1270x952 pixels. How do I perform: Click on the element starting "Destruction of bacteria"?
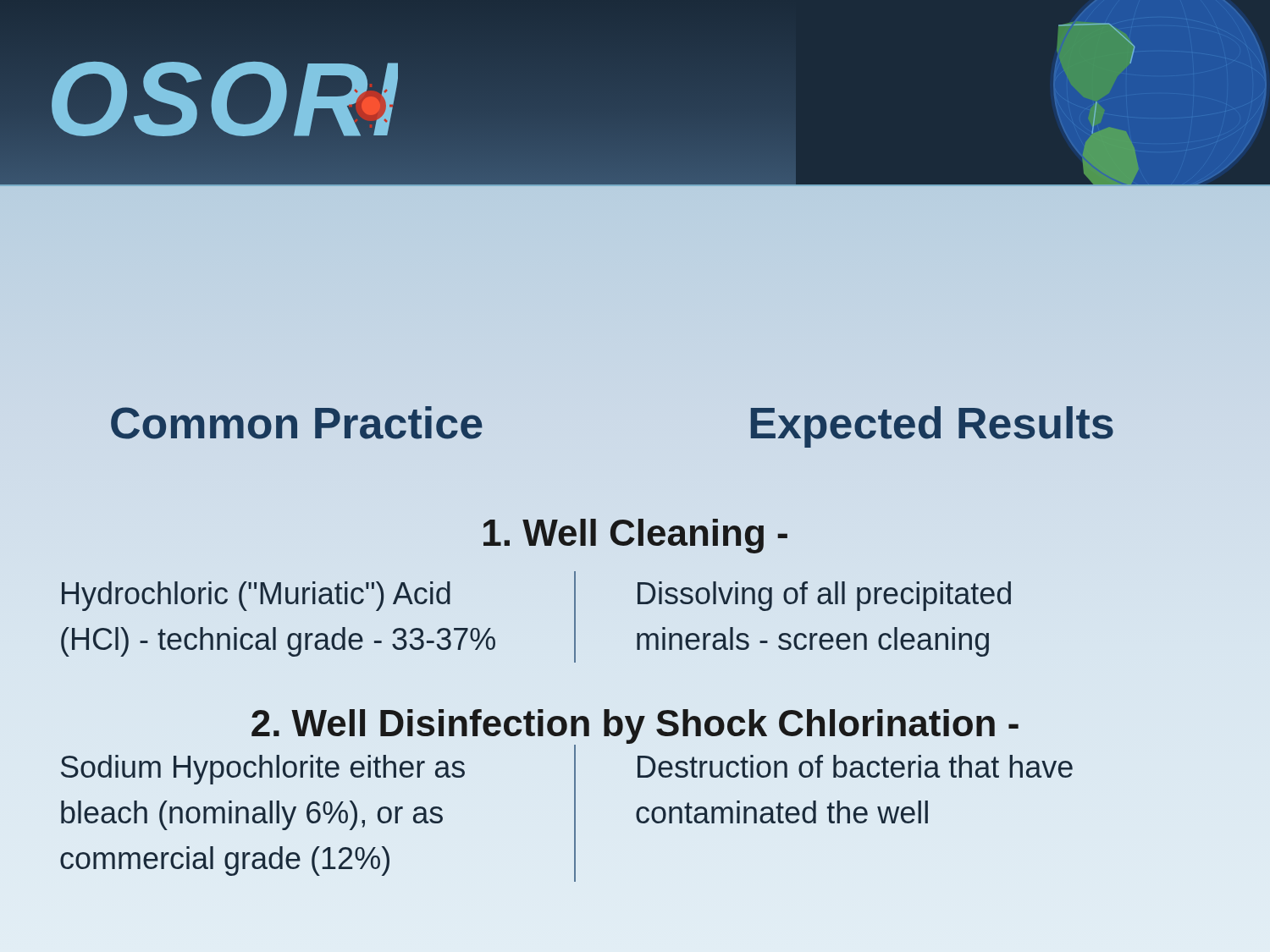(854, 790)
